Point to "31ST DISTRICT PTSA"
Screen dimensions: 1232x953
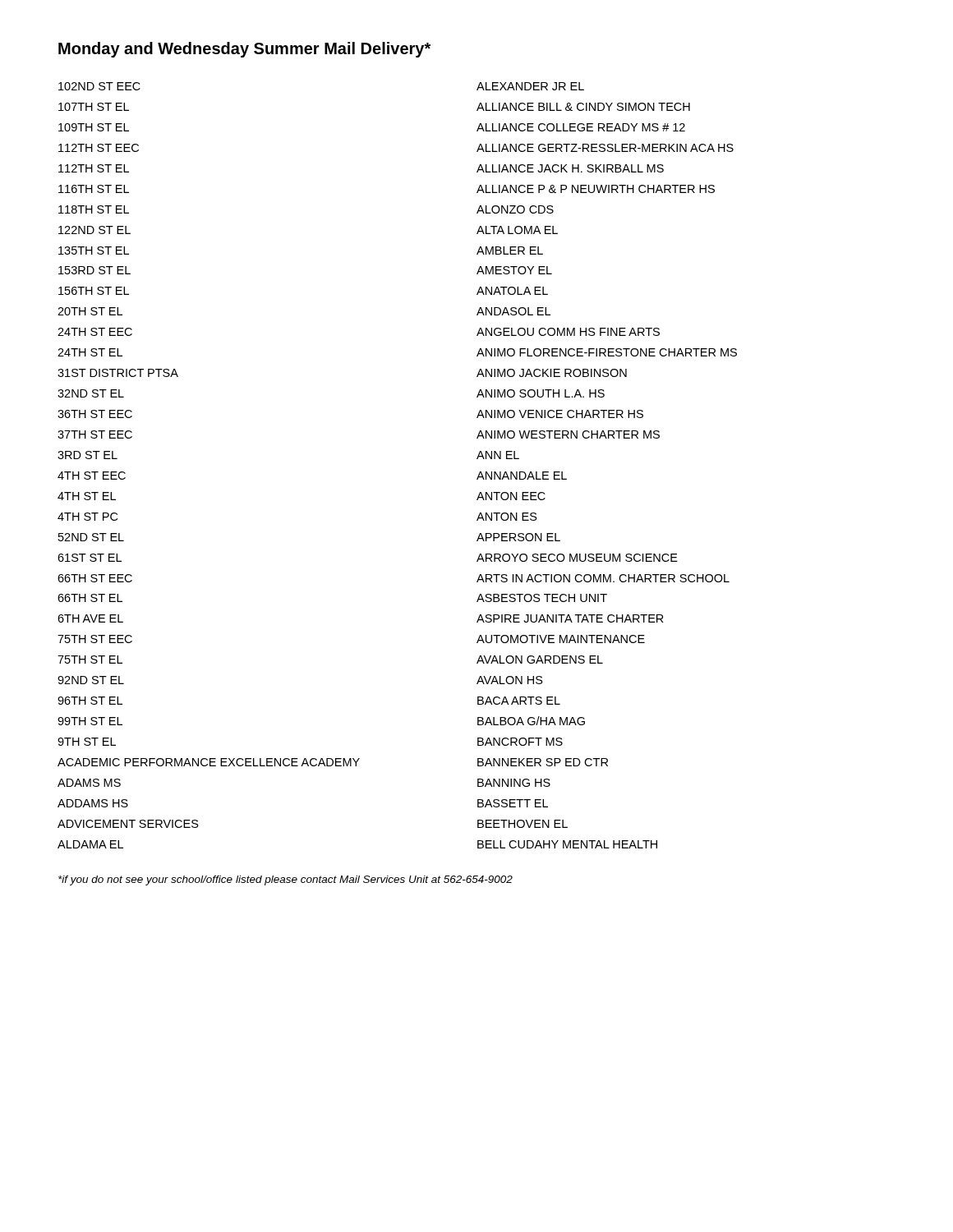(118, 373)
